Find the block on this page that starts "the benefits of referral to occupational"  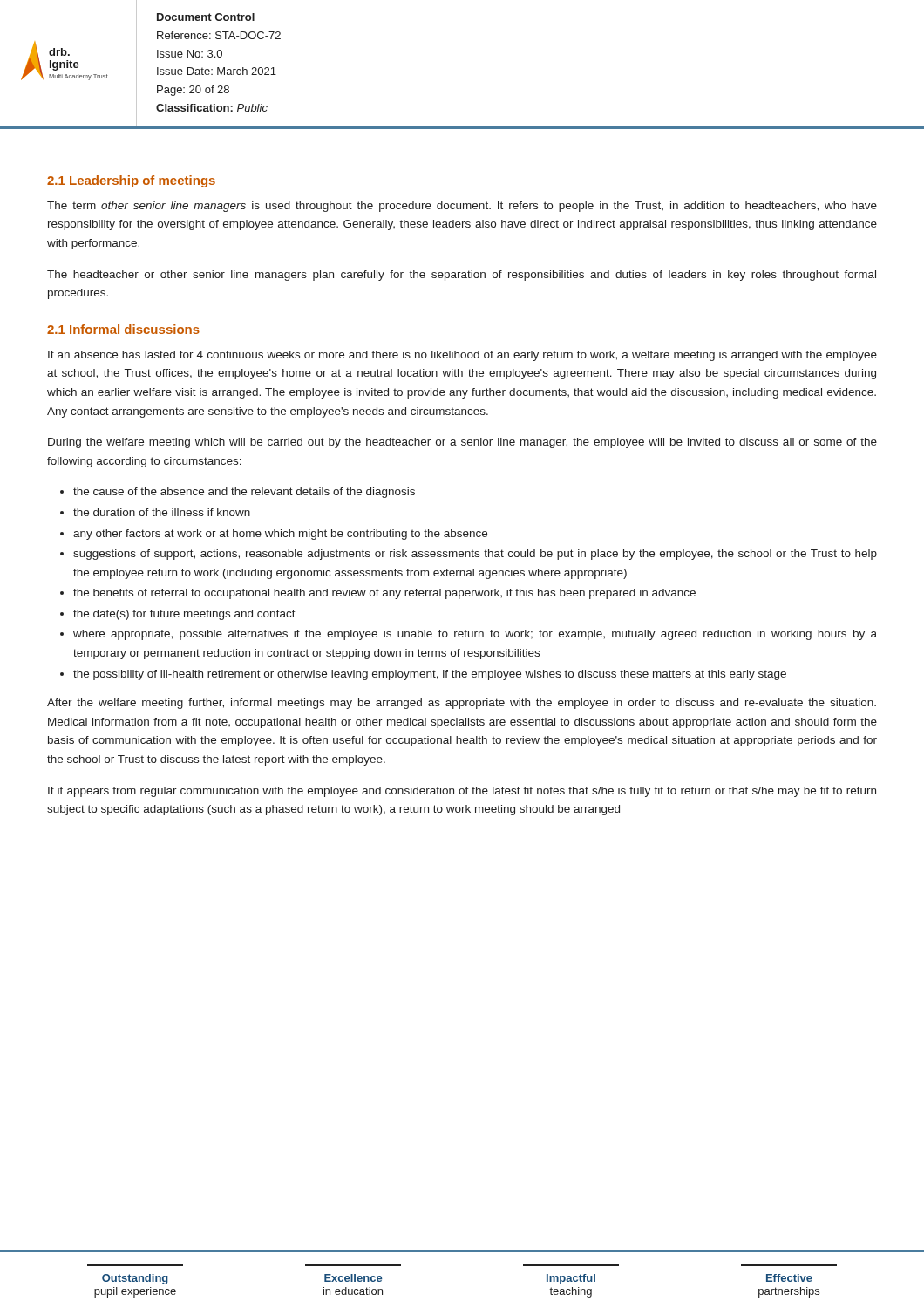pos(385,593)
